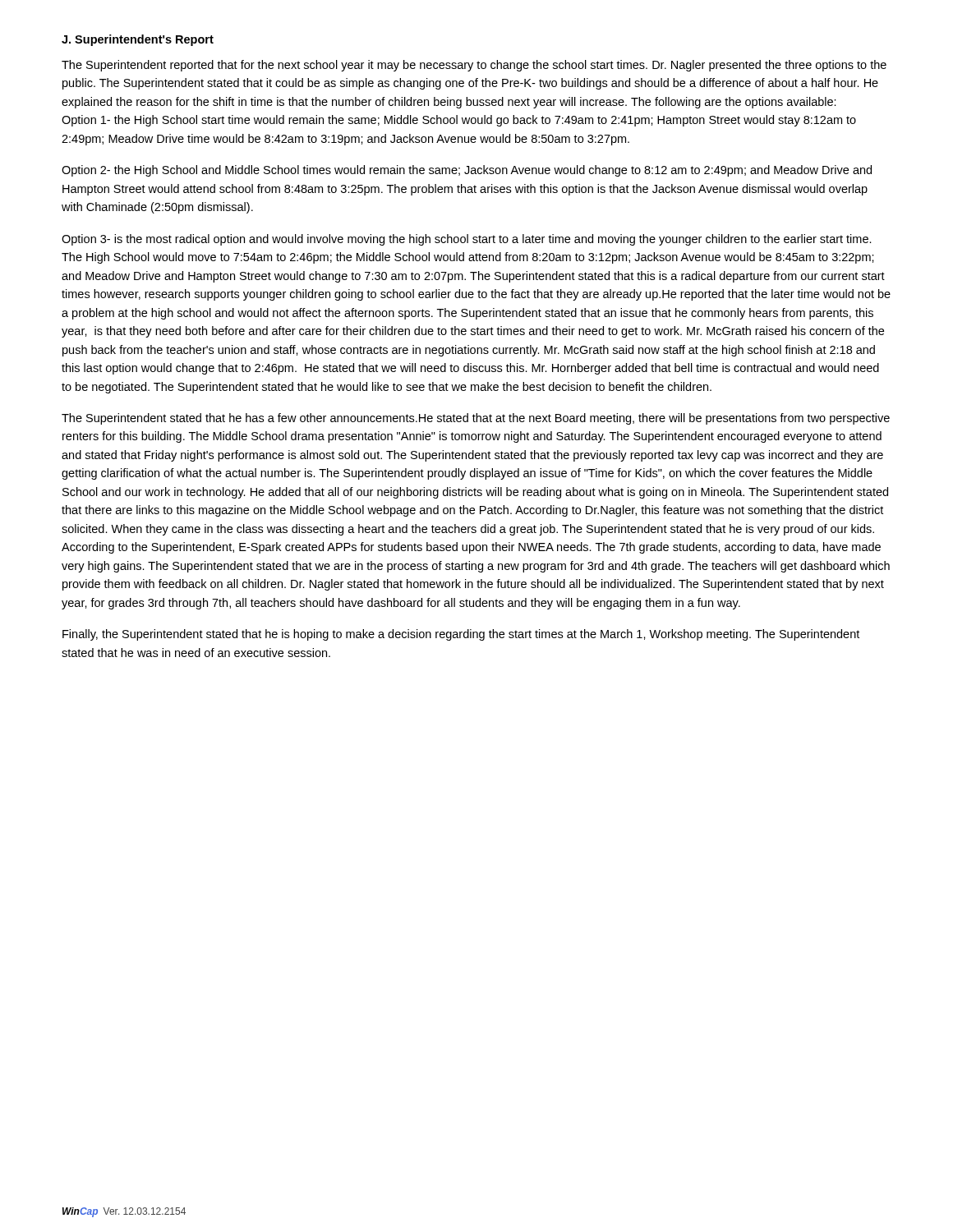Screen dimensions: 1232x953
Task: Point to the text starting "Finally, the Superintendent stated that"
Action: pyautogui.click(x=461, y=643)
